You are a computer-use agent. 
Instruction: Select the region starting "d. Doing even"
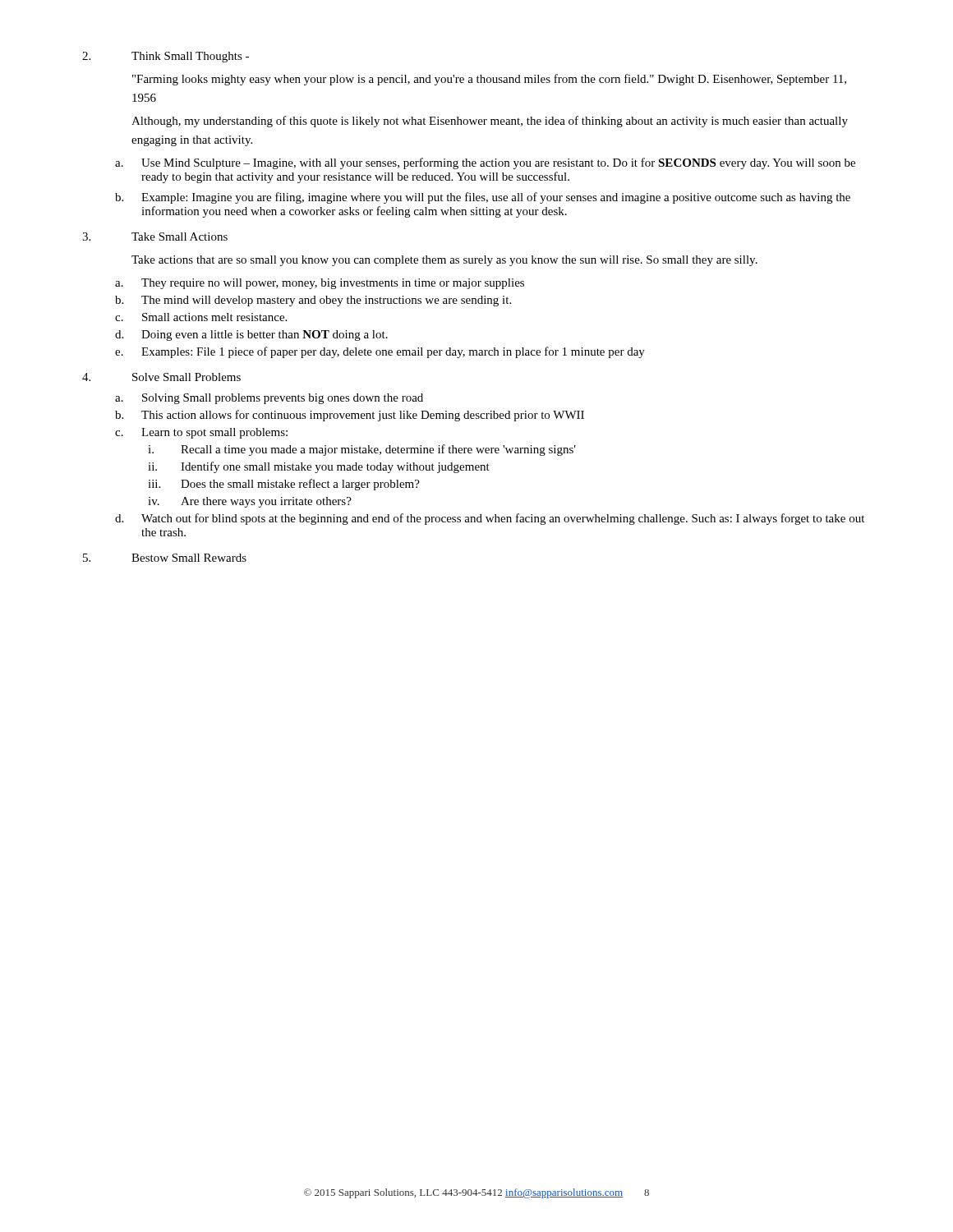[x=251, y=336]
